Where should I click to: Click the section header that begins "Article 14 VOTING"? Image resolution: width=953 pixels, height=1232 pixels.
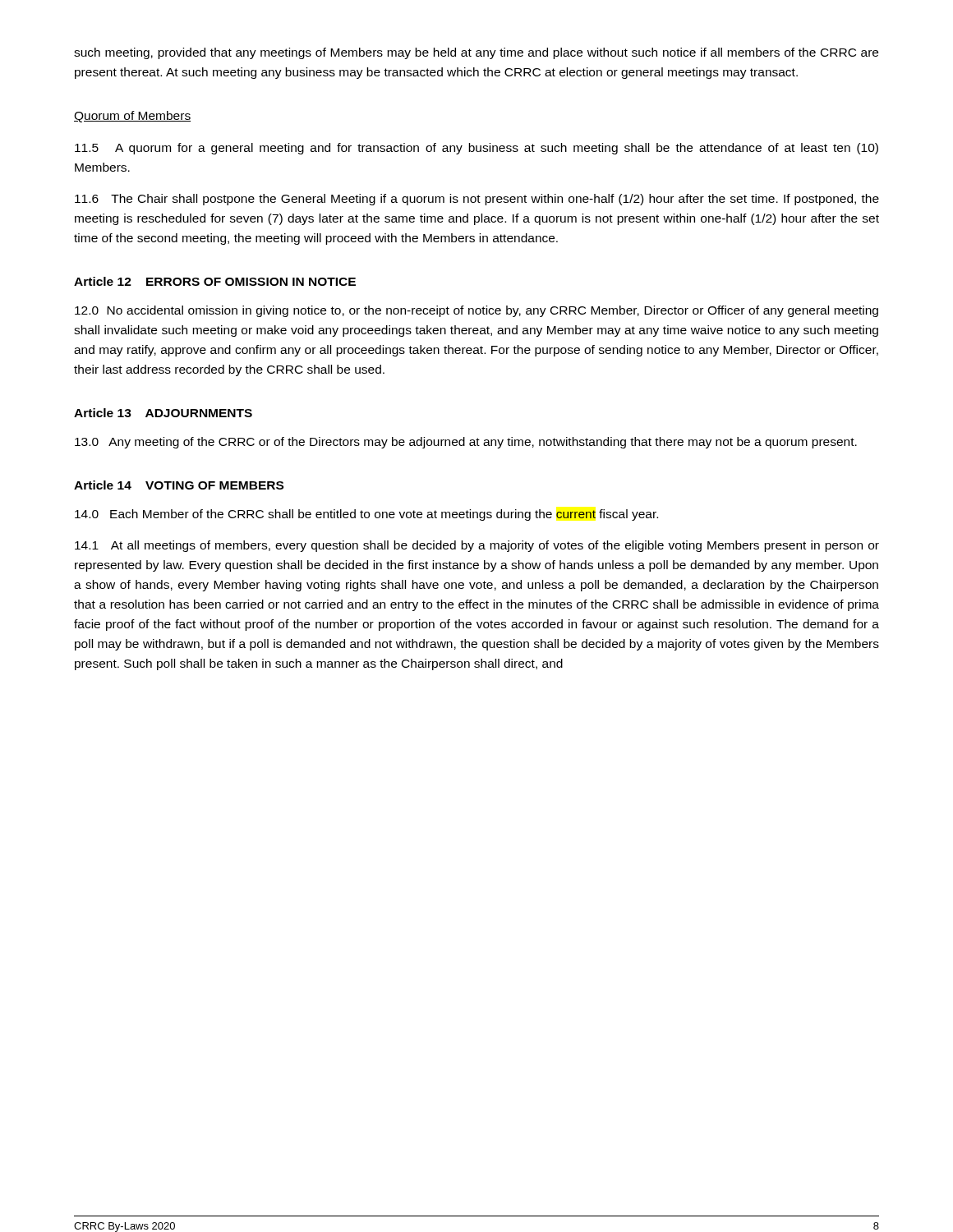click(x=179, y=485)
